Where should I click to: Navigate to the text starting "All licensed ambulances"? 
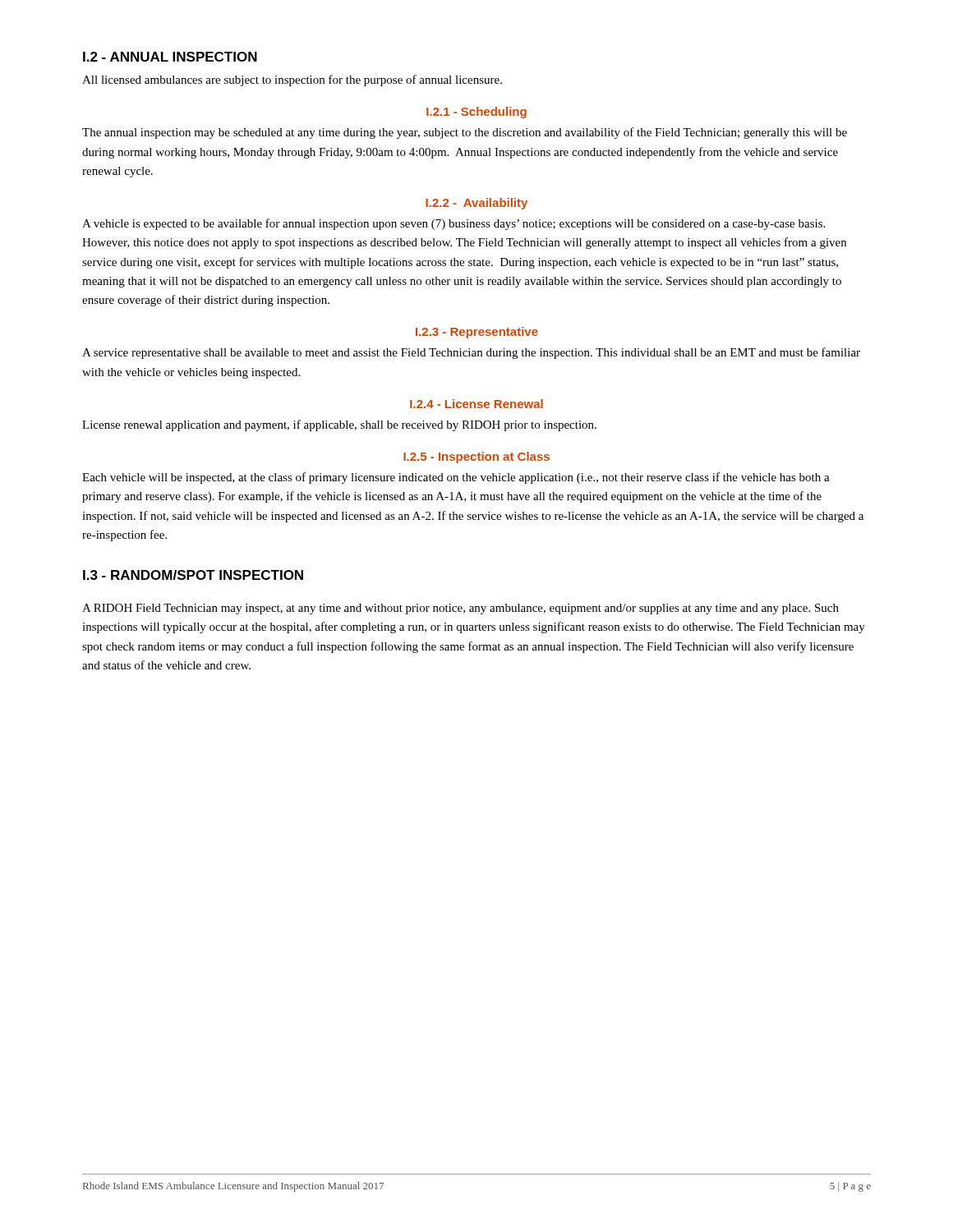pyautogui.click(x=292, y=80)
